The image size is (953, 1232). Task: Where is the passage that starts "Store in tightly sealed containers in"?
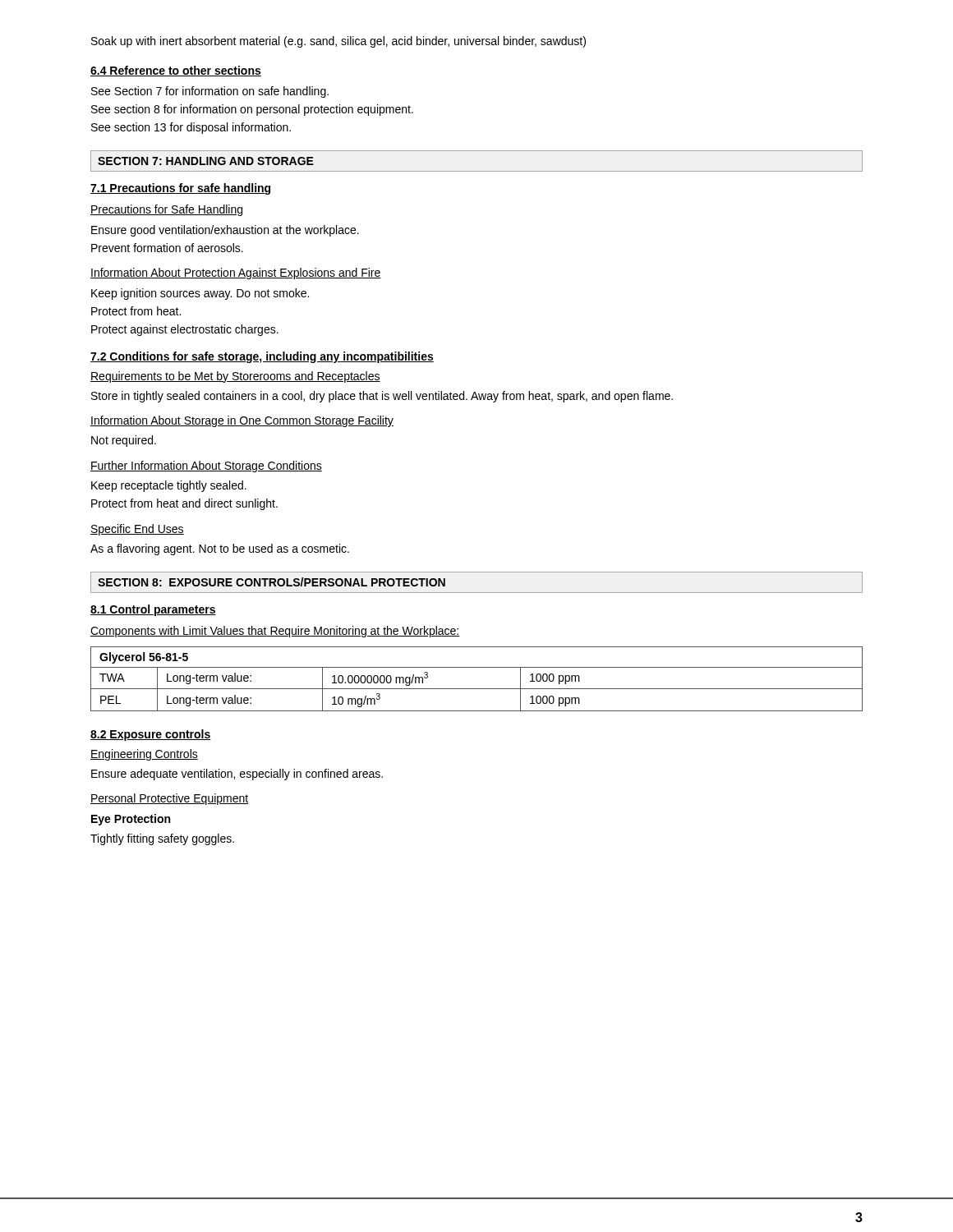pos(476,396)
